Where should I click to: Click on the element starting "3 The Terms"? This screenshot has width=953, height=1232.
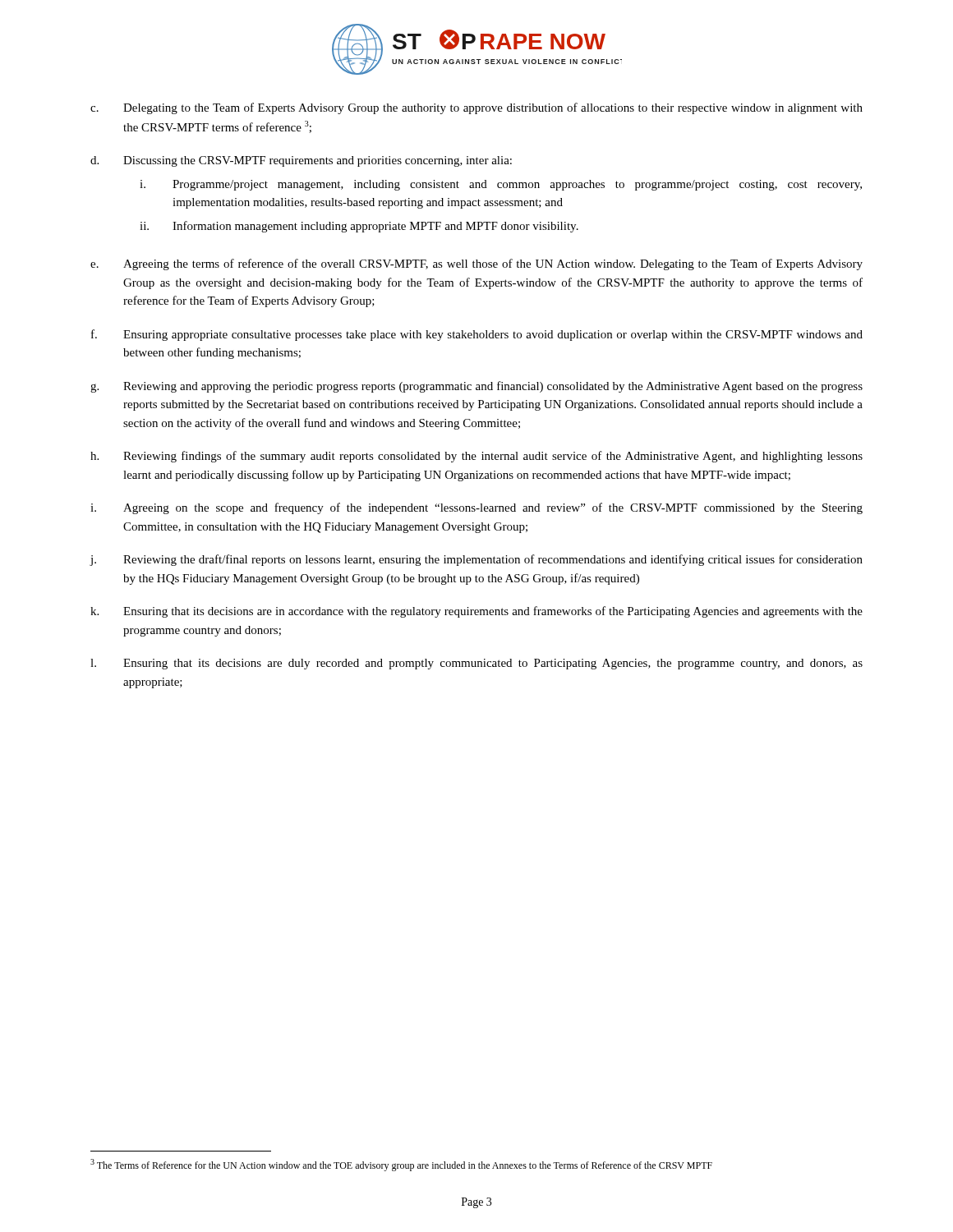pyautogui.click(x=401, y=1161)
